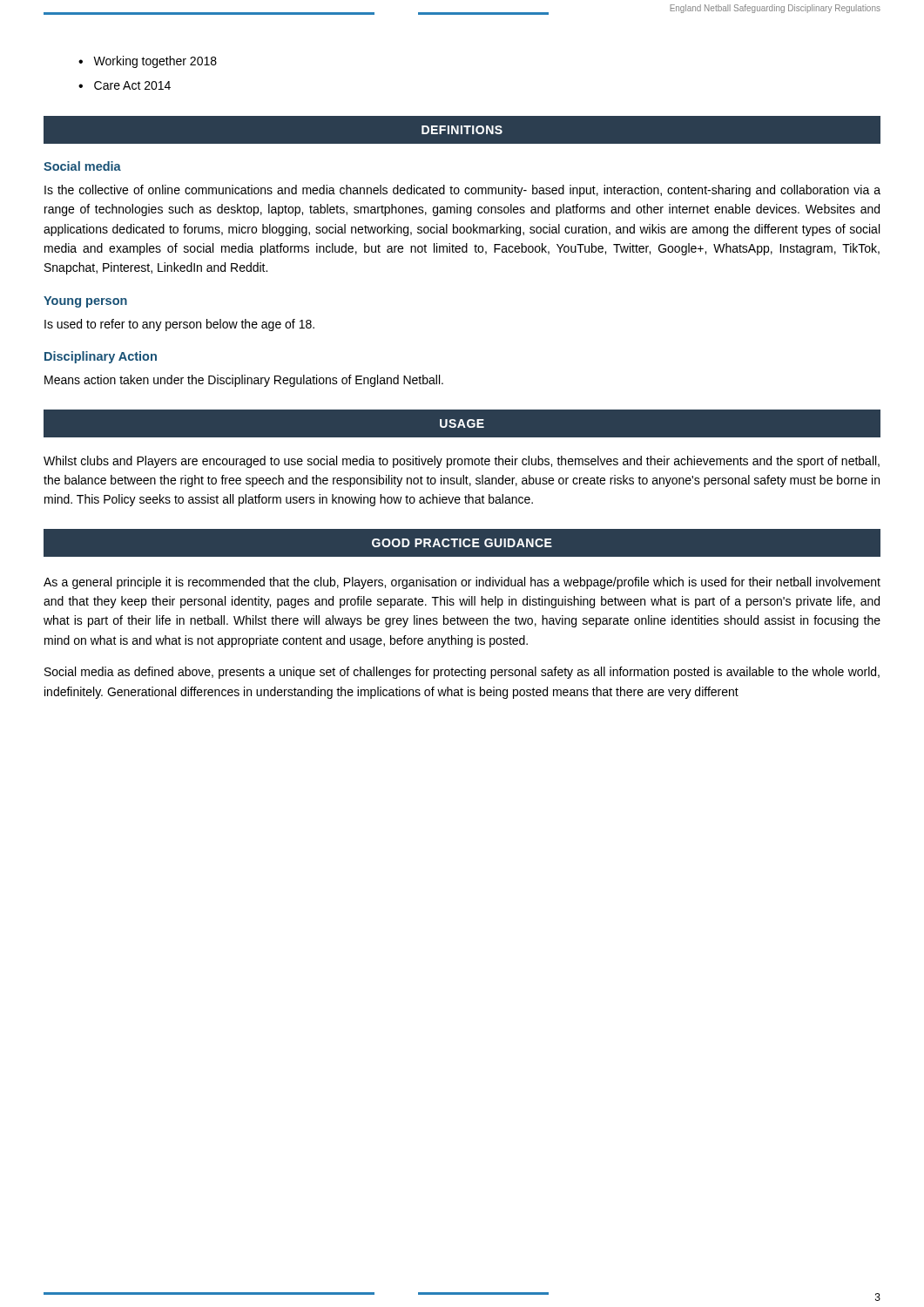Locate the text block starting "Means action taken under the Disciplinary"
The image size is (924, 1307).
244,380
